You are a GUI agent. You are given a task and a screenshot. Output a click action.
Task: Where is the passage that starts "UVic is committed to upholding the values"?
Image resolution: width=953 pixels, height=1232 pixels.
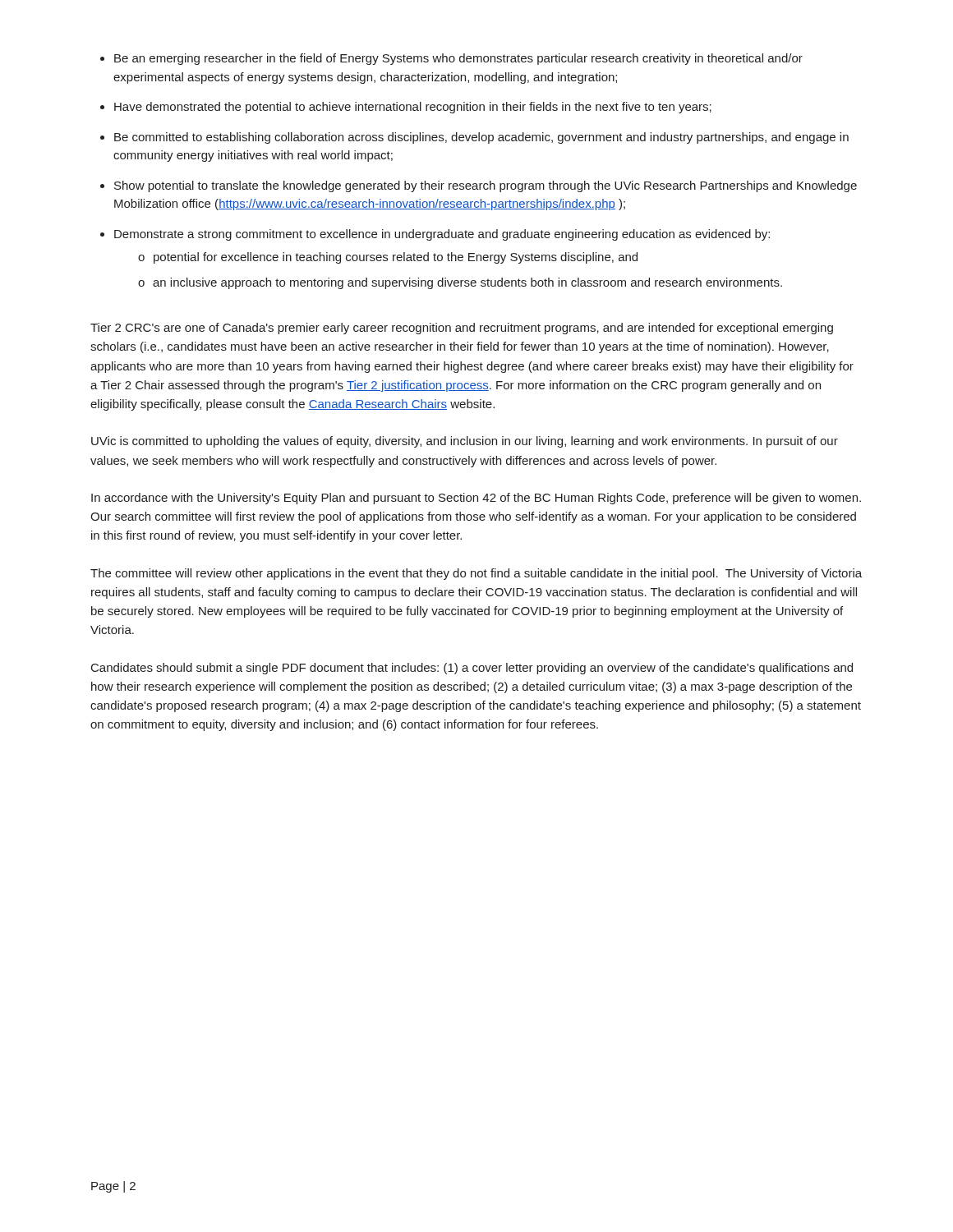(464, 450)
